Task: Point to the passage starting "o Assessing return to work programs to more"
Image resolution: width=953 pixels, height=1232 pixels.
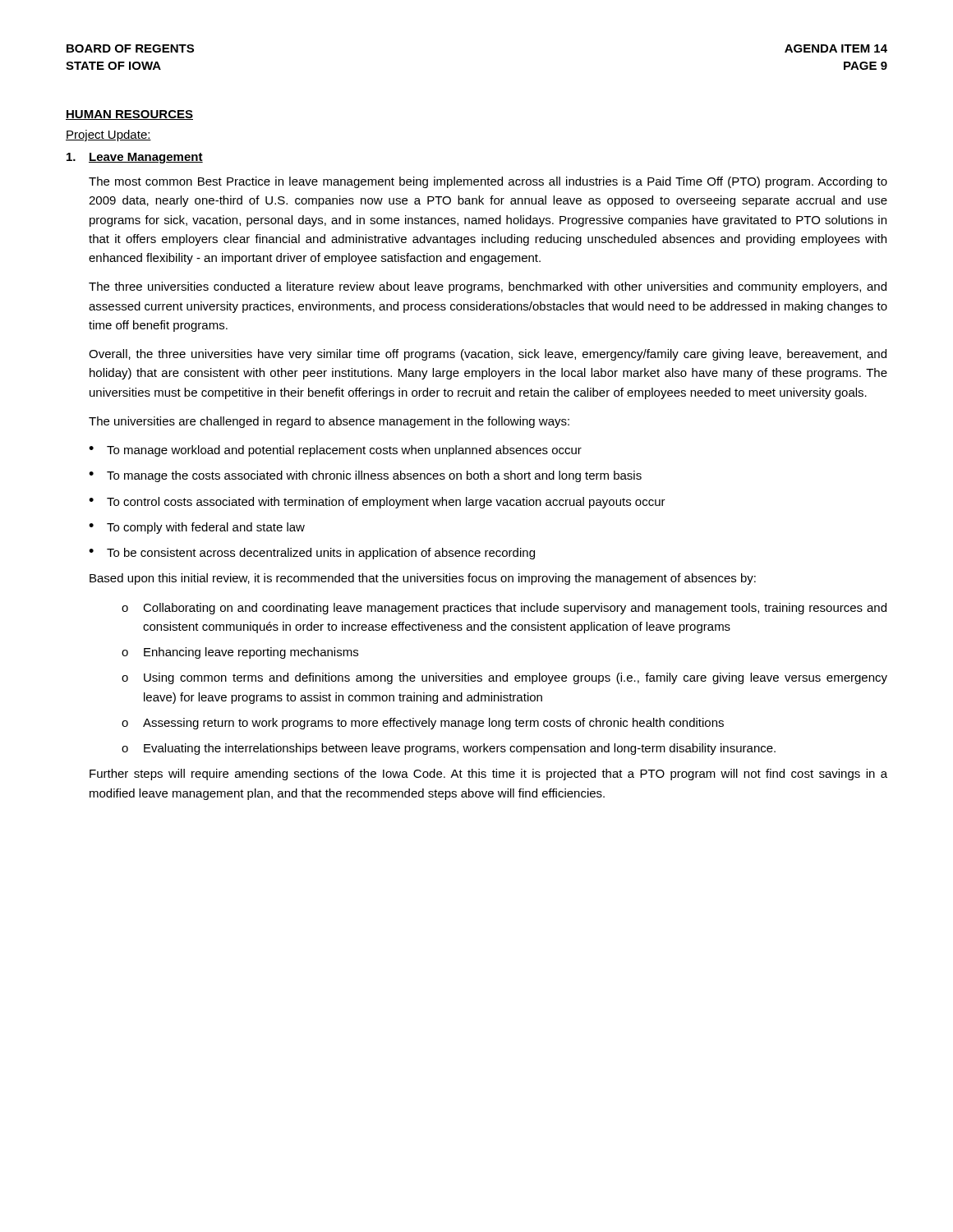Action: point(504,722)
